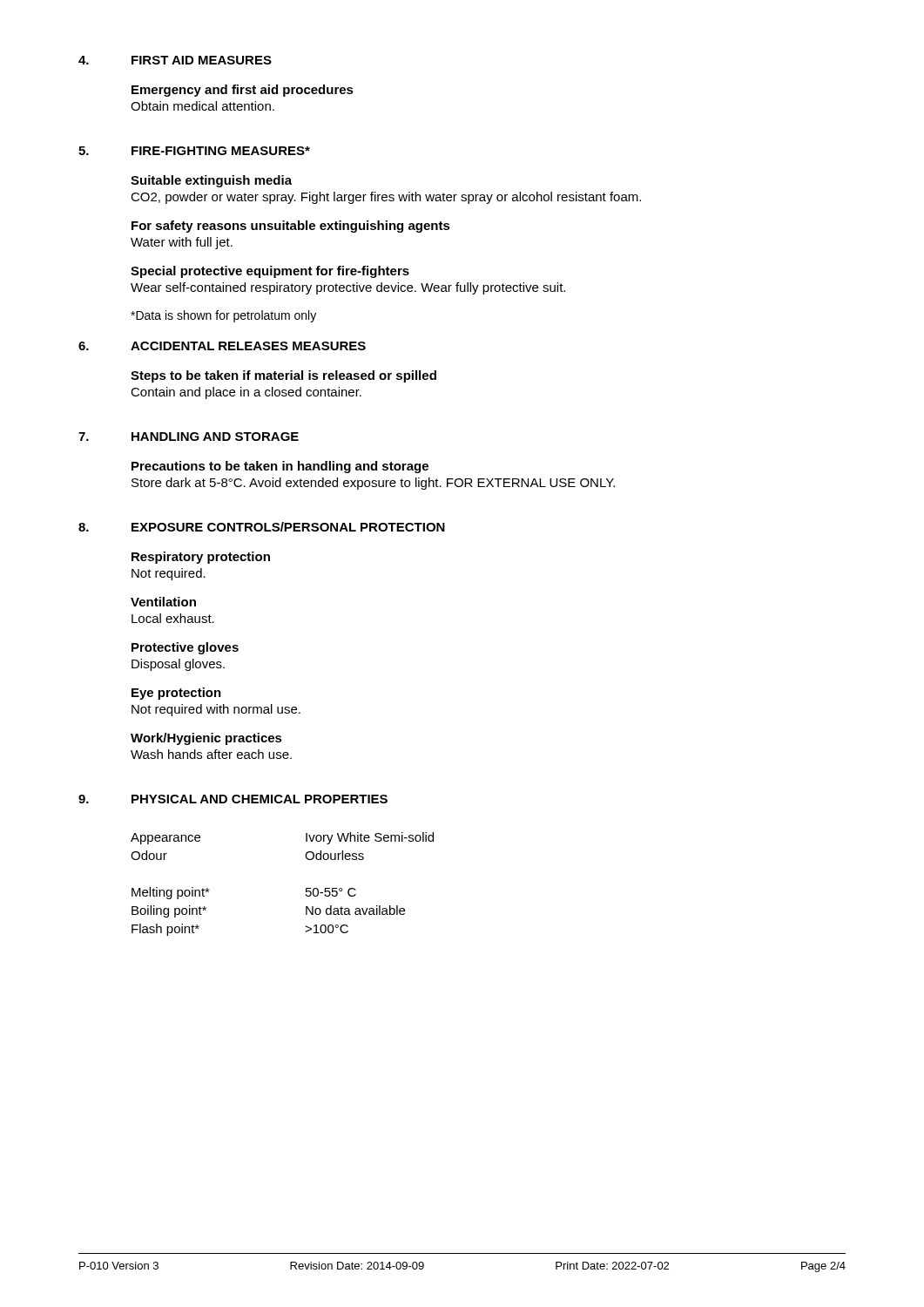The width and height of the screenshot is (924, 1307).
Task: Select the text block that says "For safety reasons unsuitable"
Action: [291, 227]
